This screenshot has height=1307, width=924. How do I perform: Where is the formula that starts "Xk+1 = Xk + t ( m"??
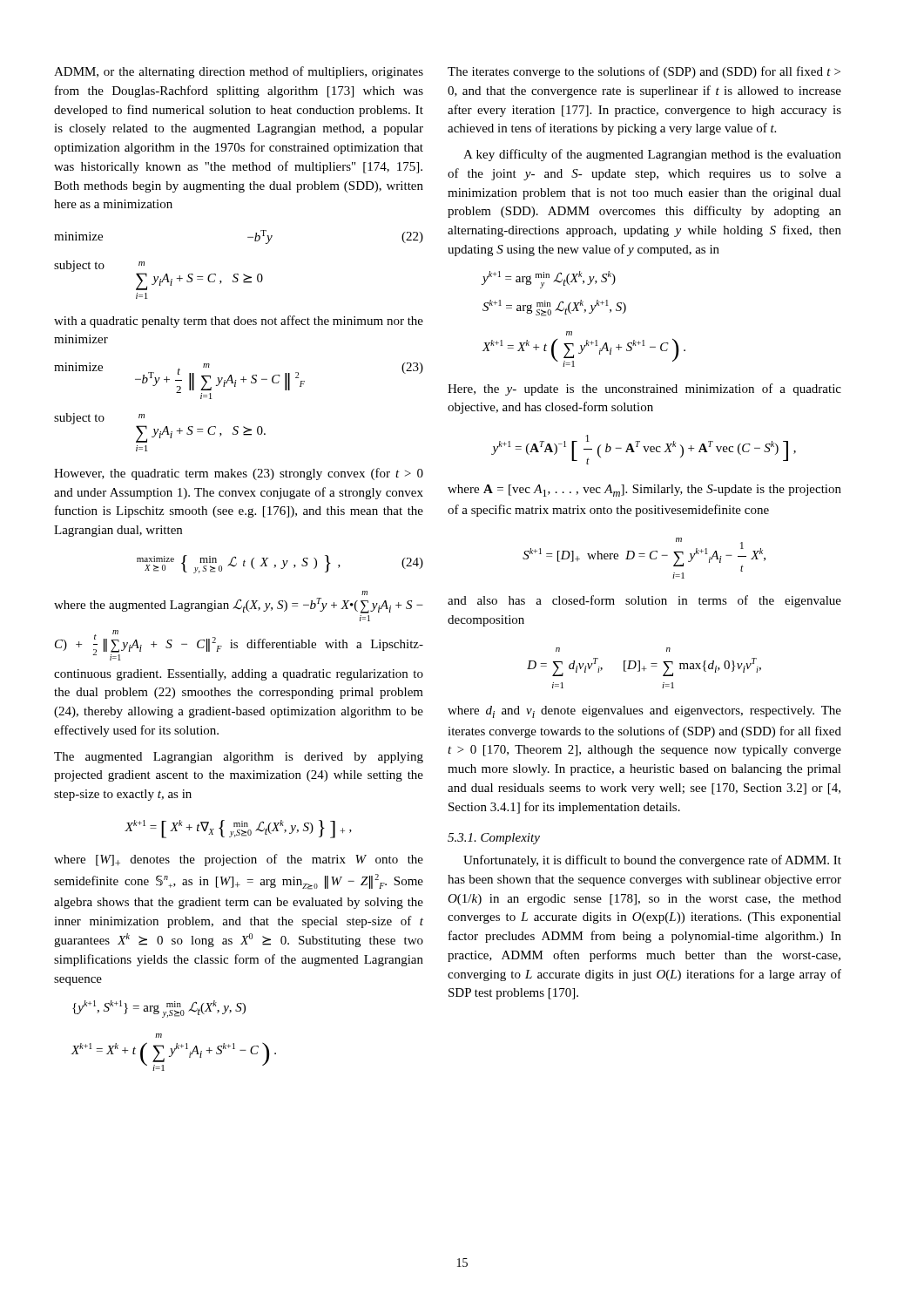pyautogui.click(x=174, y=1051)
